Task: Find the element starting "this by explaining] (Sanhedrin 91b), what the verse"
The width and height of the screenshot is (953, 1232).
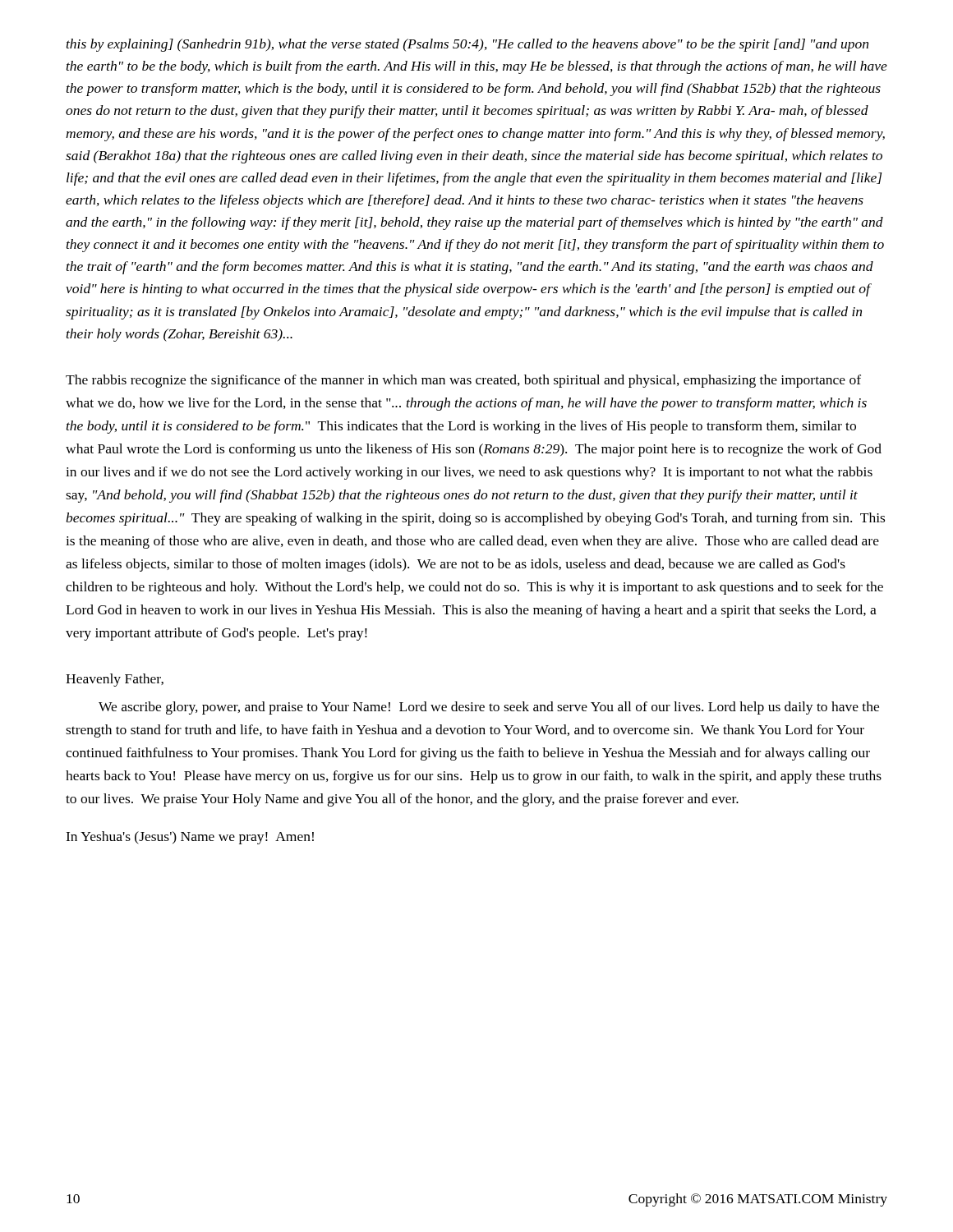Action: [x=476, y=189]
